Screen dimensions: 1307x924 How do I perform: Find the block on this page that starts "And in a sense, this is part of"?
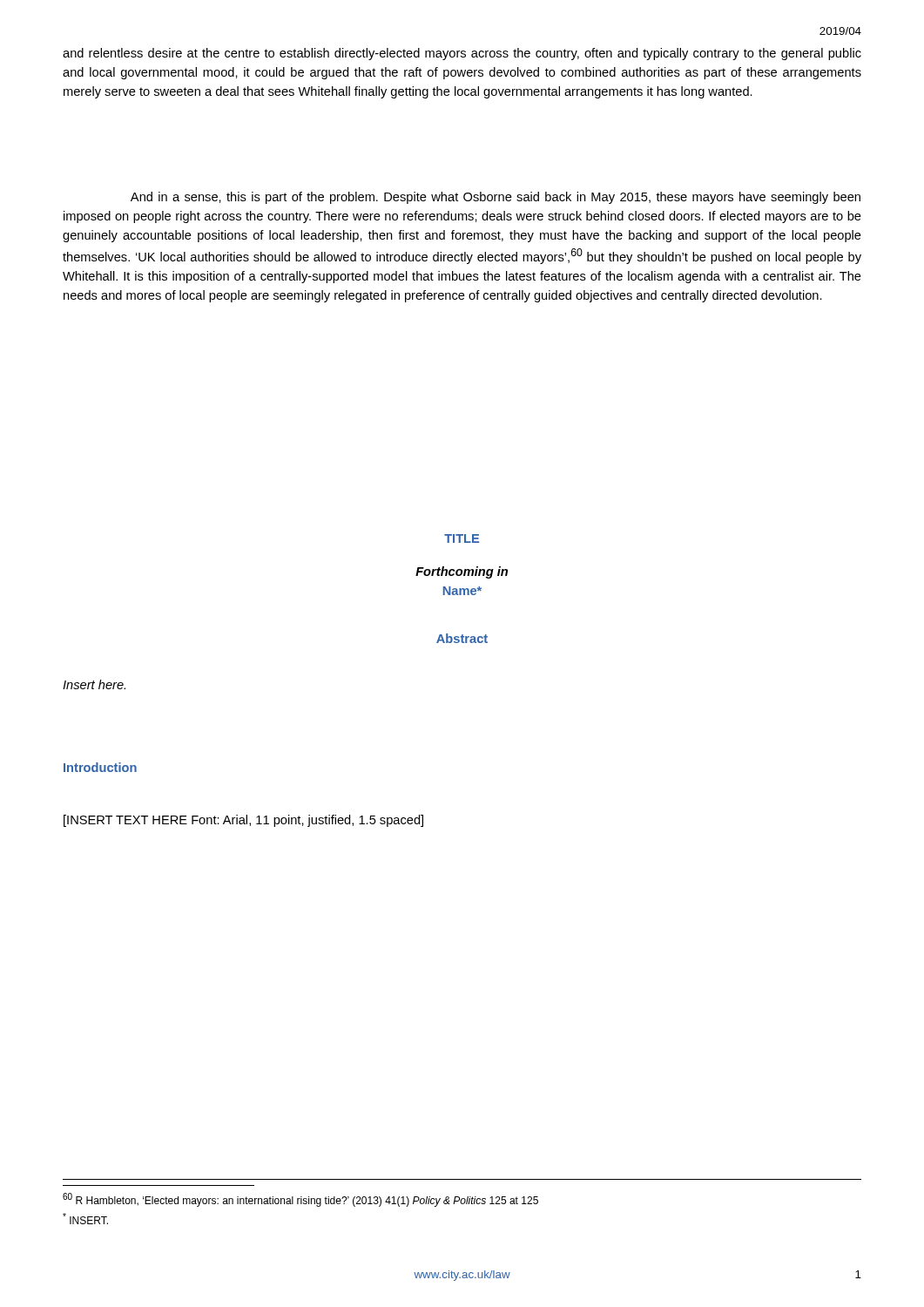(x=462, y=246)
